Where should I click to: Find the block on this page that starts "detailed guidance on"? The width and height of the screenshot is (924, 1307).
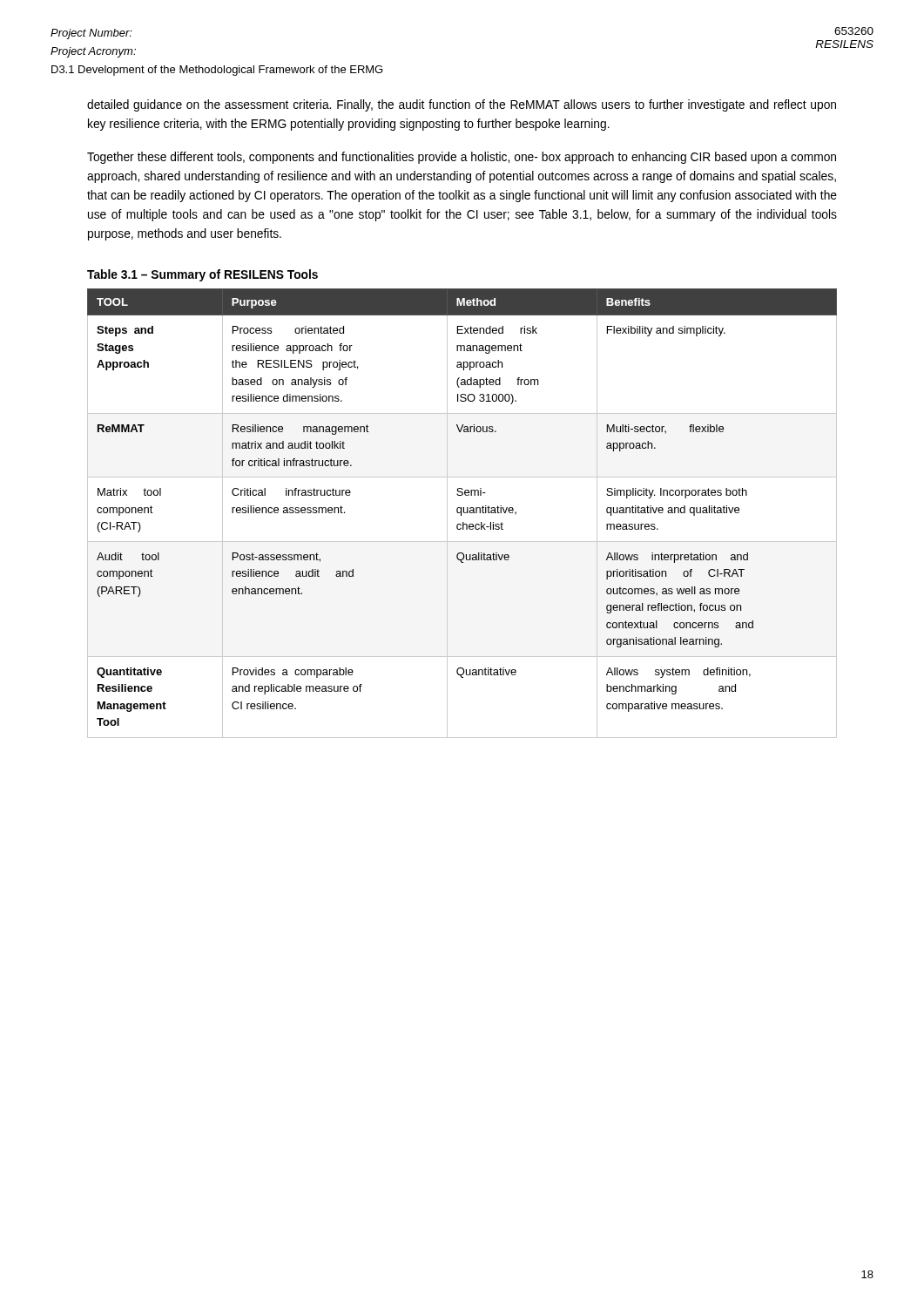click(x=462, y=115)
